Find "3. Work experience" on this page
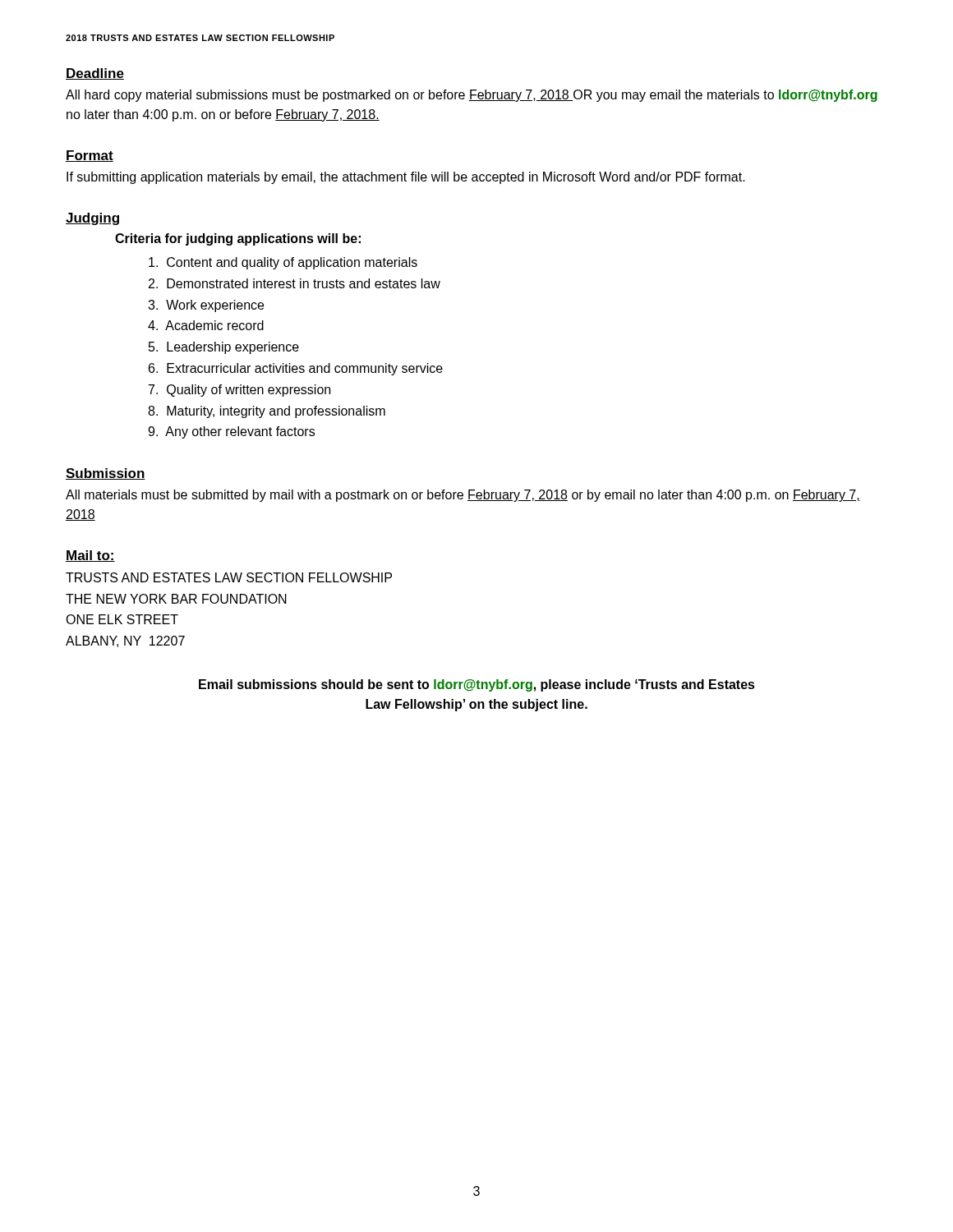953x1232 pixels. click(206, 305)
